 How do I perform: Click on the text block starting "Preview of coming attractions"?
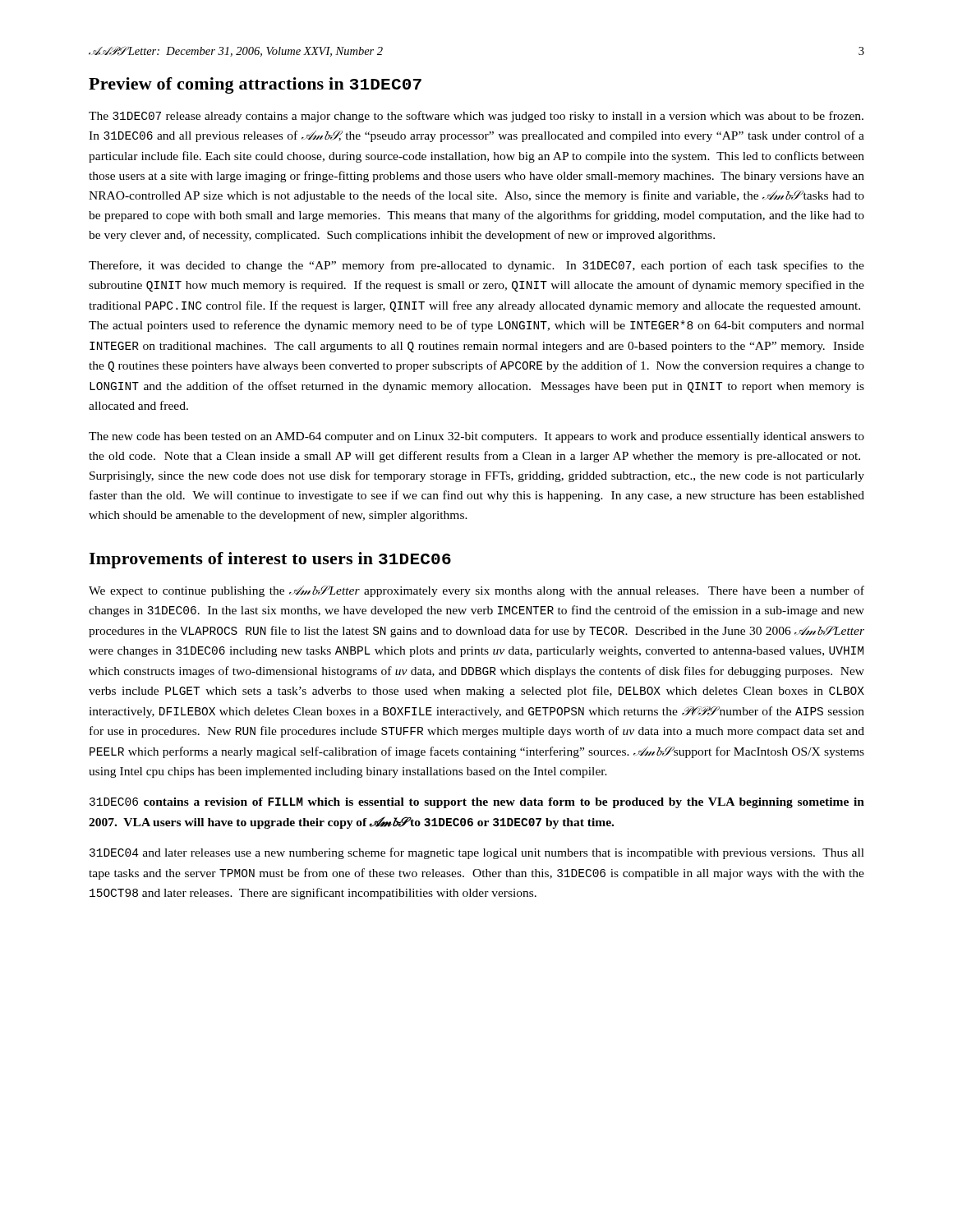click(255, 85)
